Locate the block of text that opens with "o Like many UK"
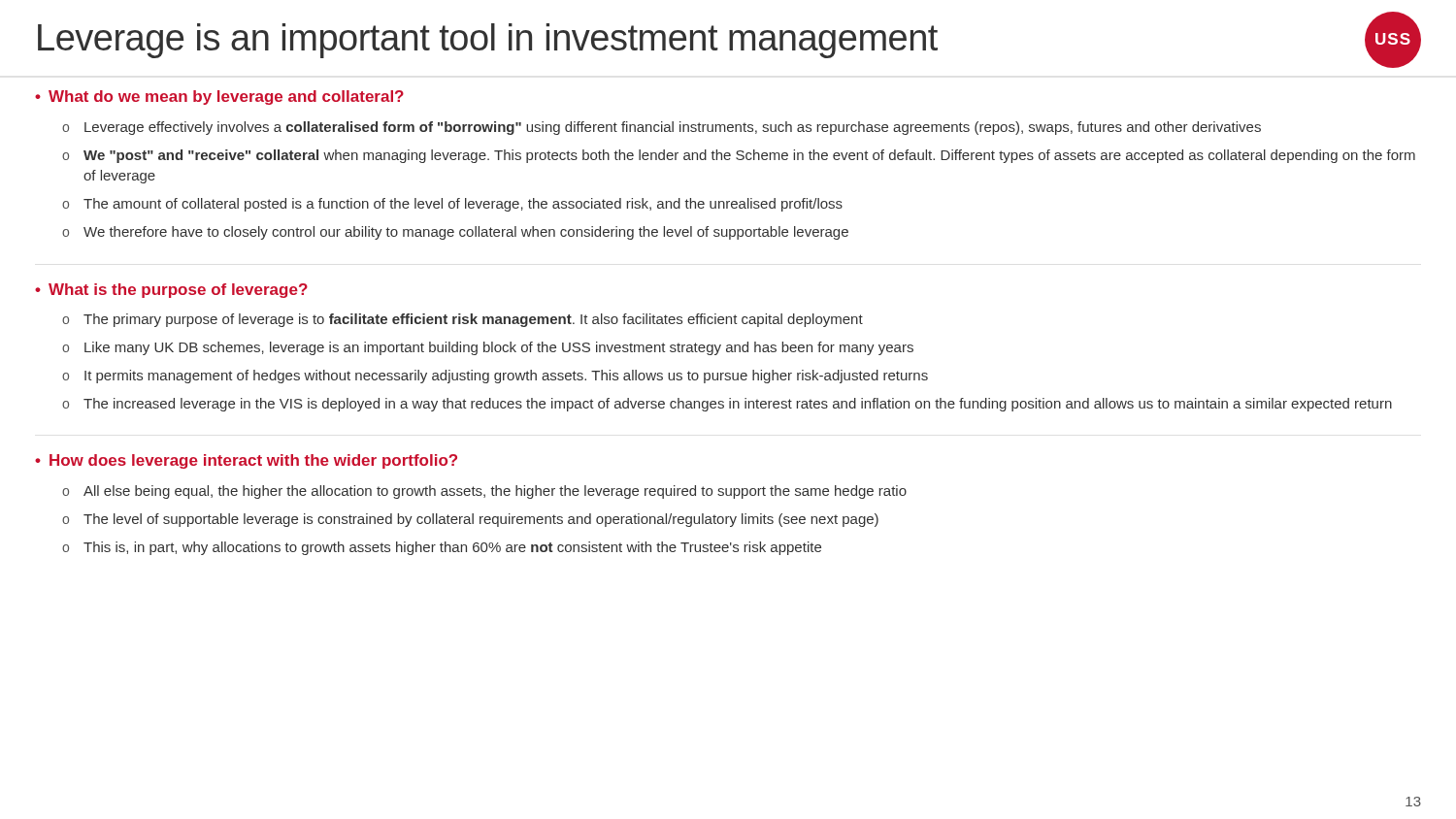The height and width of the screenshot is (819, 1456). pyautogui.click(x=742, y=347)
